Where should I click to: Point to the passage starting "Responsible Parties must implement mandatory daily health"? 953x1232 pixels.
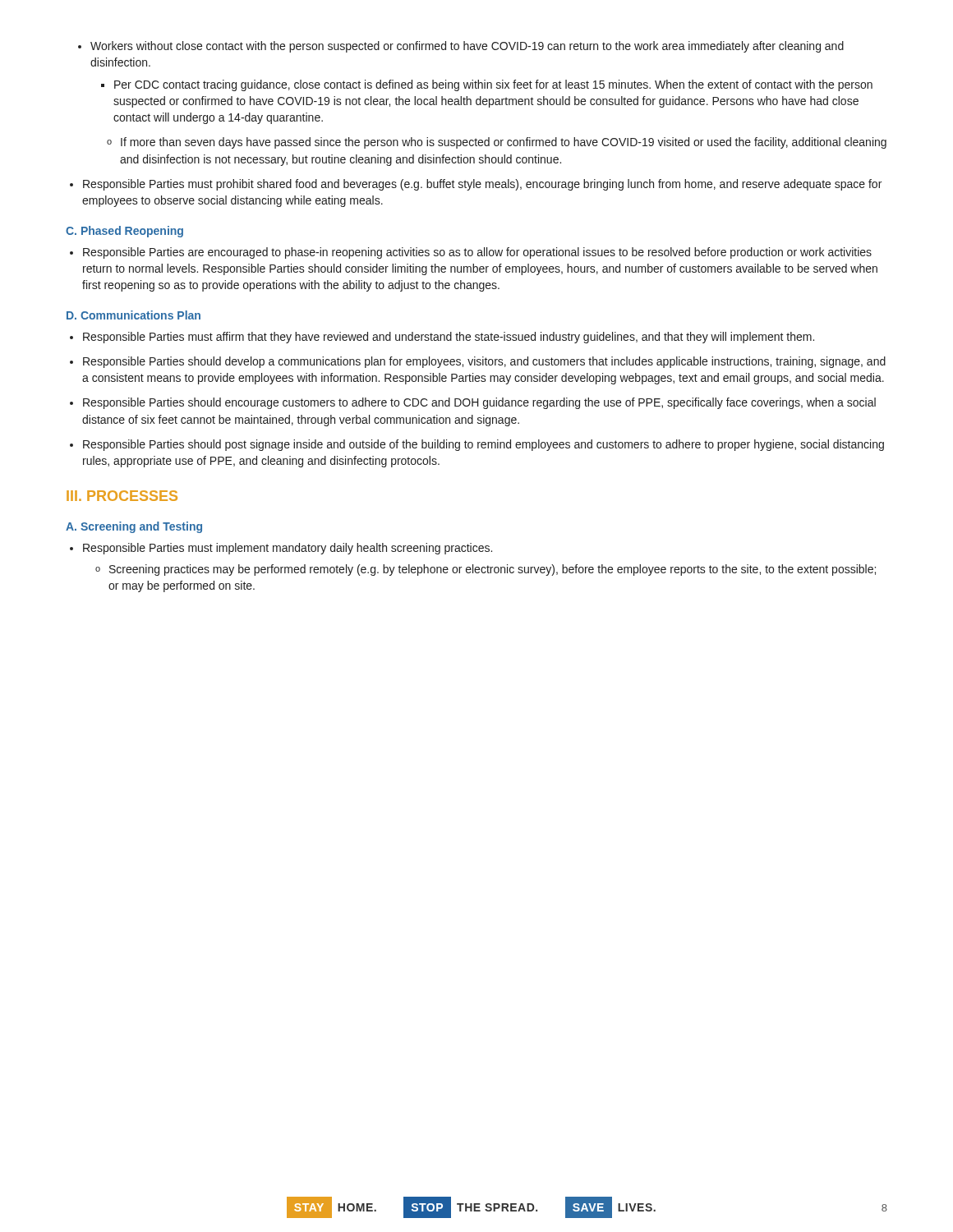476,567
